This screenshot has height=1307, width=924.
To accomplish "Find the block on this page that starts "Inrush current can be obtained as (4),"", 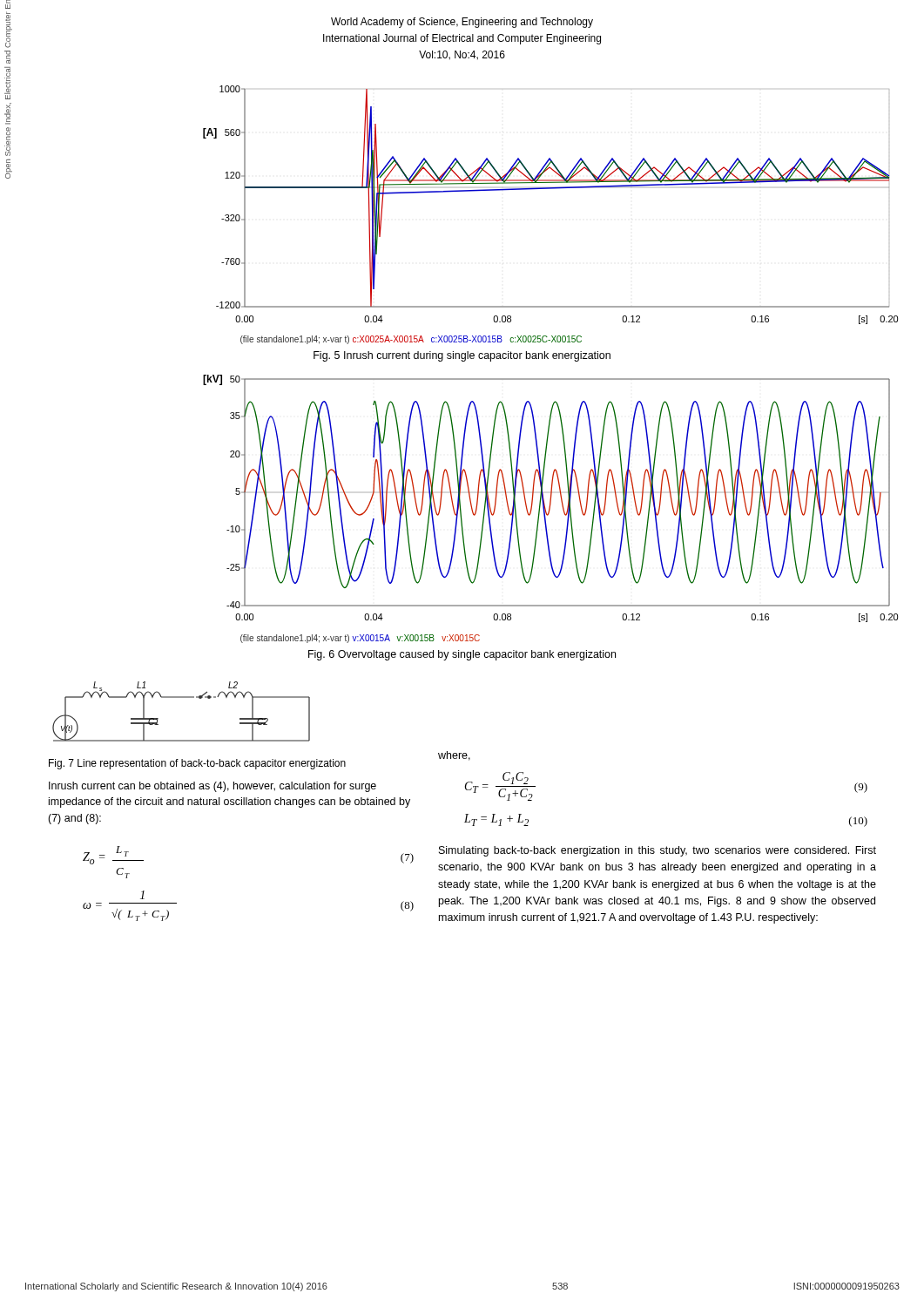I will (229, 802).
